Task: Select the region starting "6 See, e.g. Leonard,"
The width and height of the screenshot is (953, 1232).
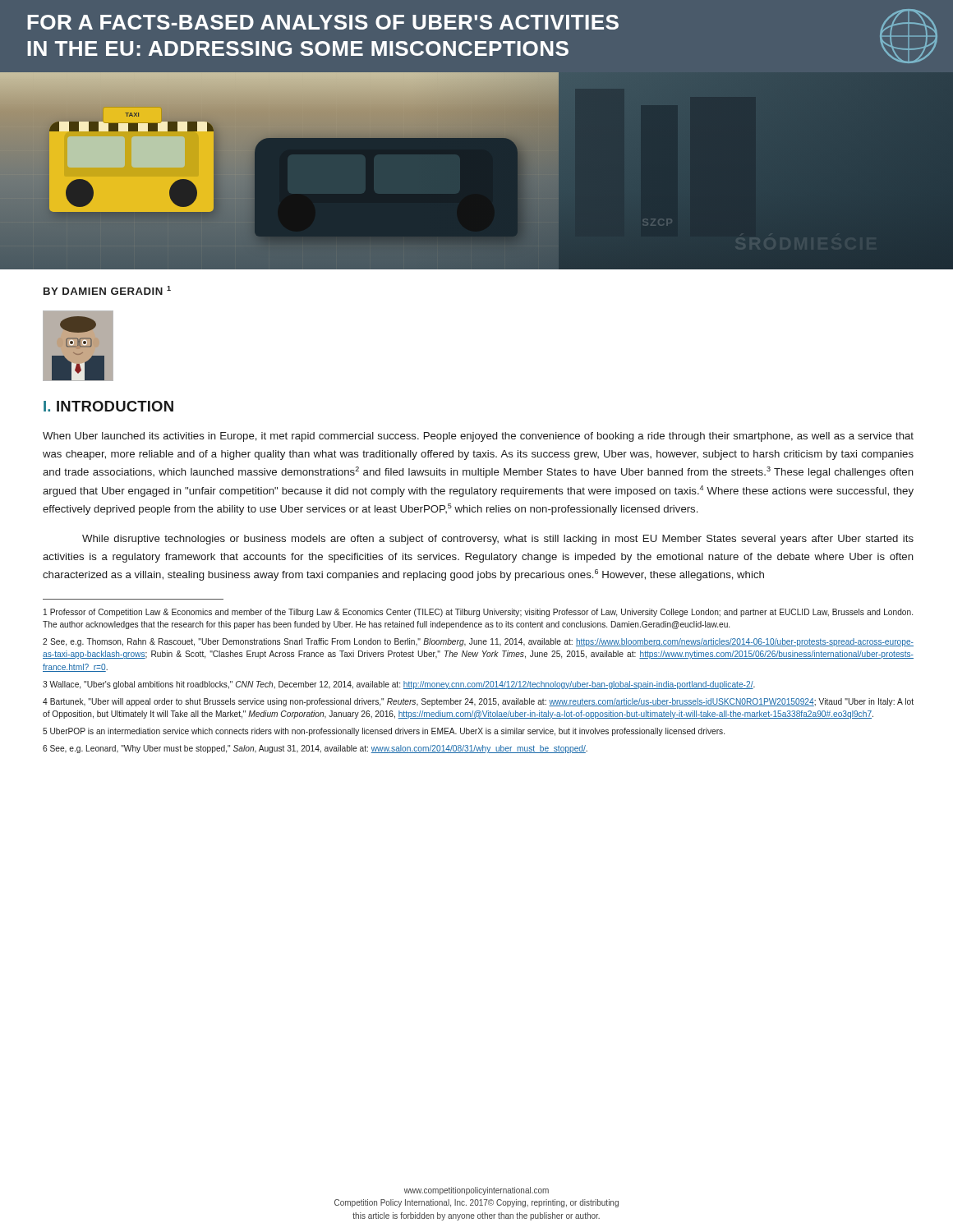Action: pos(315,749)
